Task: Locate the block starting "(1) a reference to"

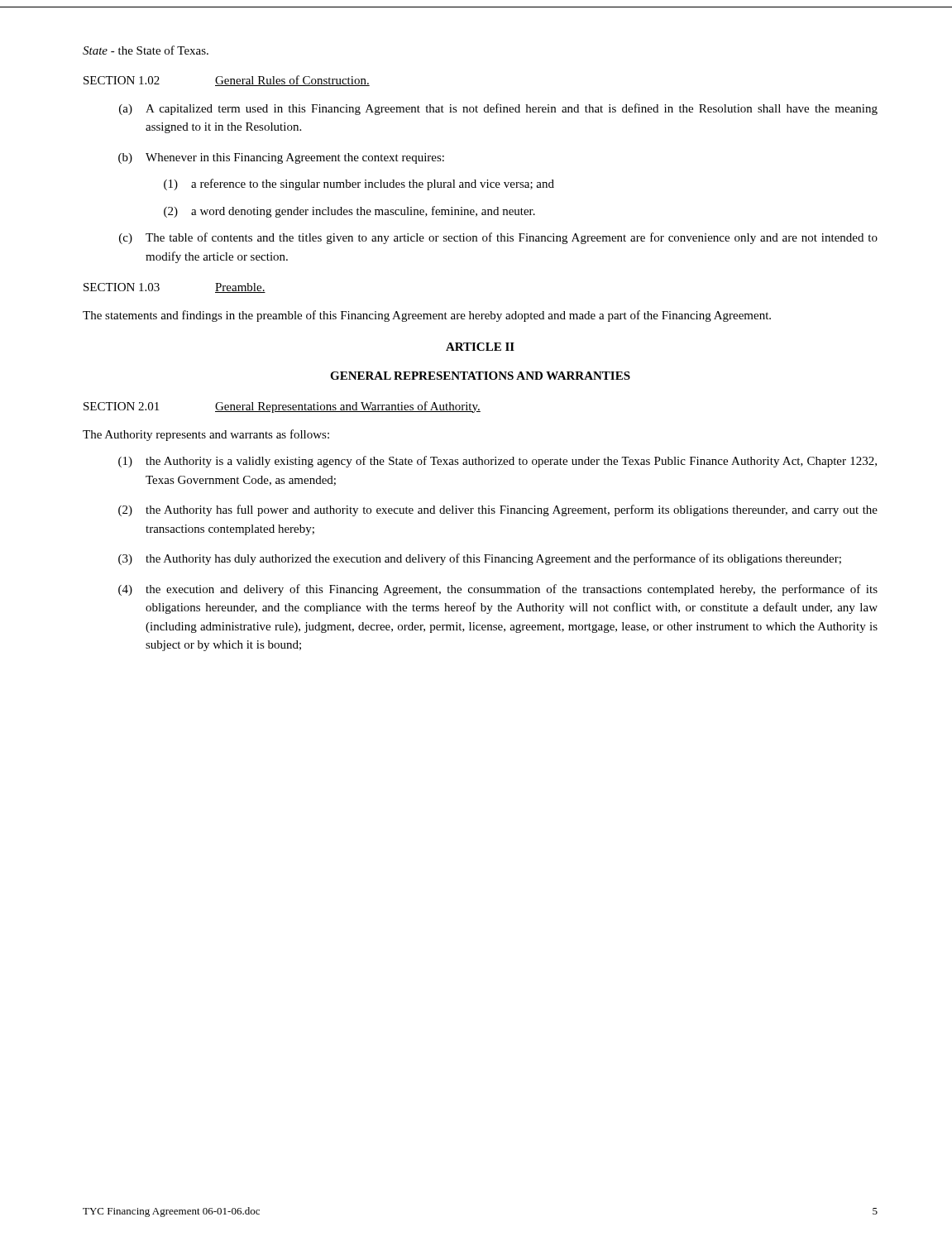Action: click(343, 184)
